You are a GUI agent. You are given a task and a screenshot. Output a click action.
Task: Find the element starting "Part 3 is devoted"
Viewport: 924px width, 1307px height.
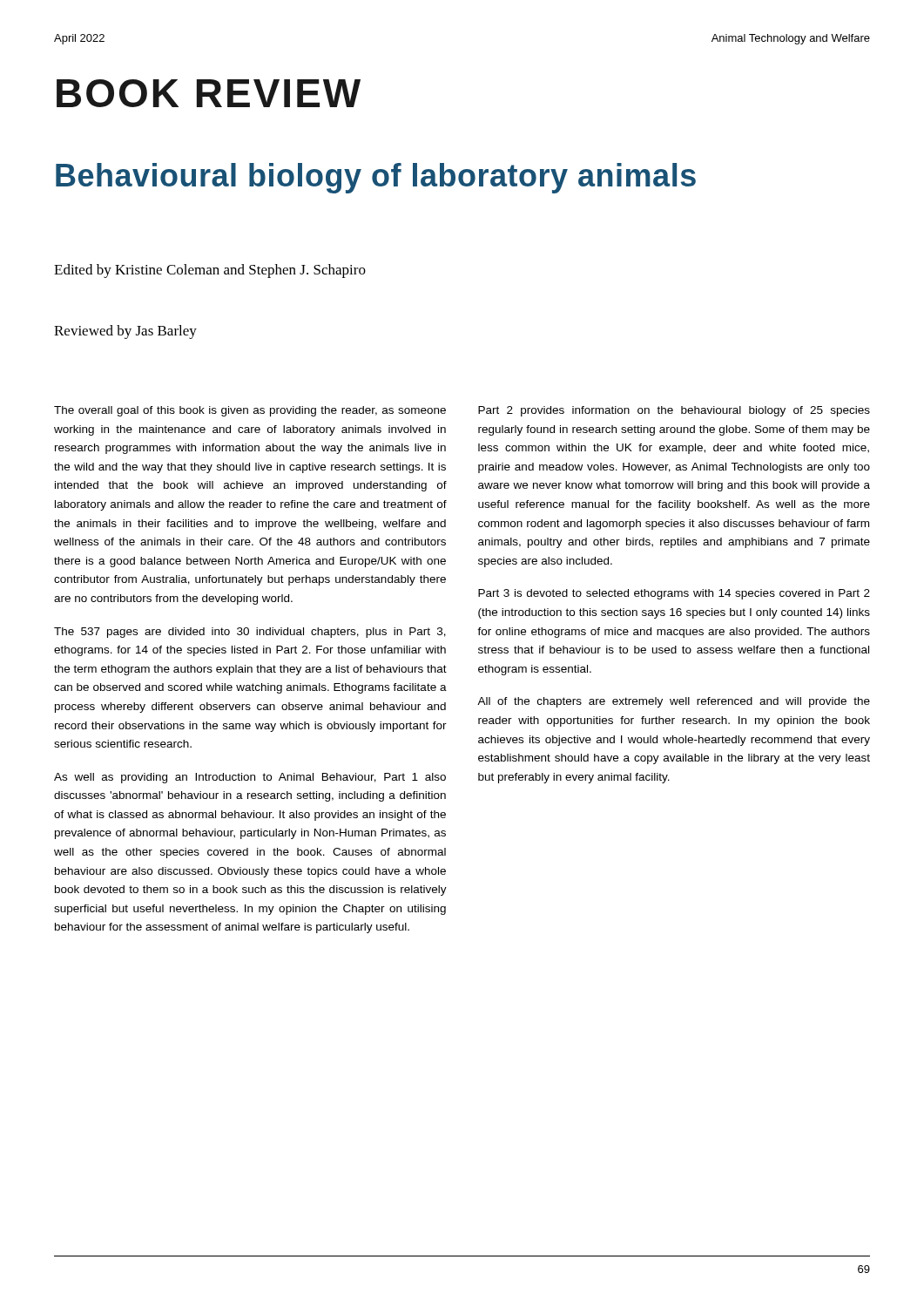pos(674,631)
